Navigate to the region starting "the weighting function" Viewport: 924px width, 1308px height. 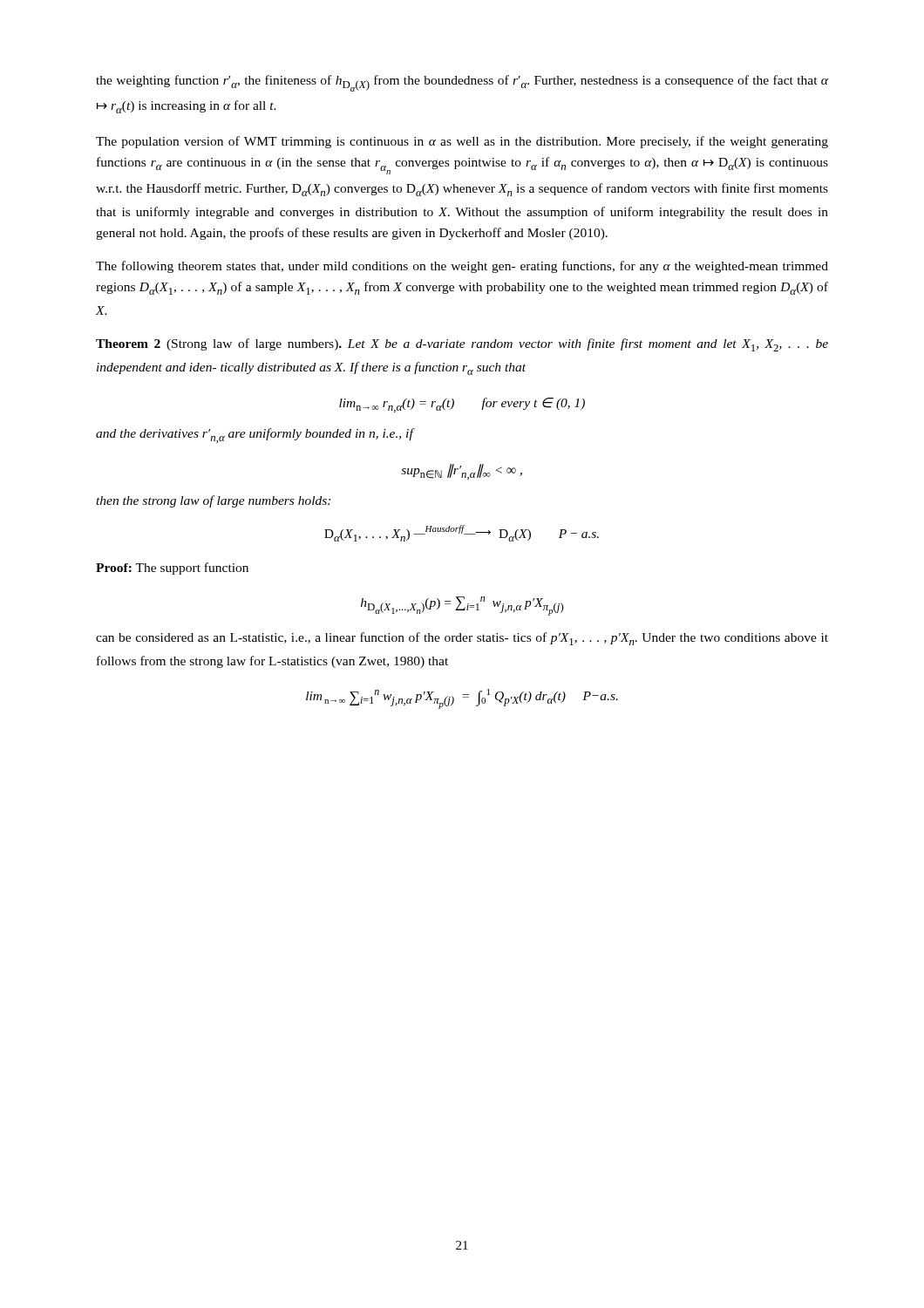pyautogui.click(x=462, y=94)
